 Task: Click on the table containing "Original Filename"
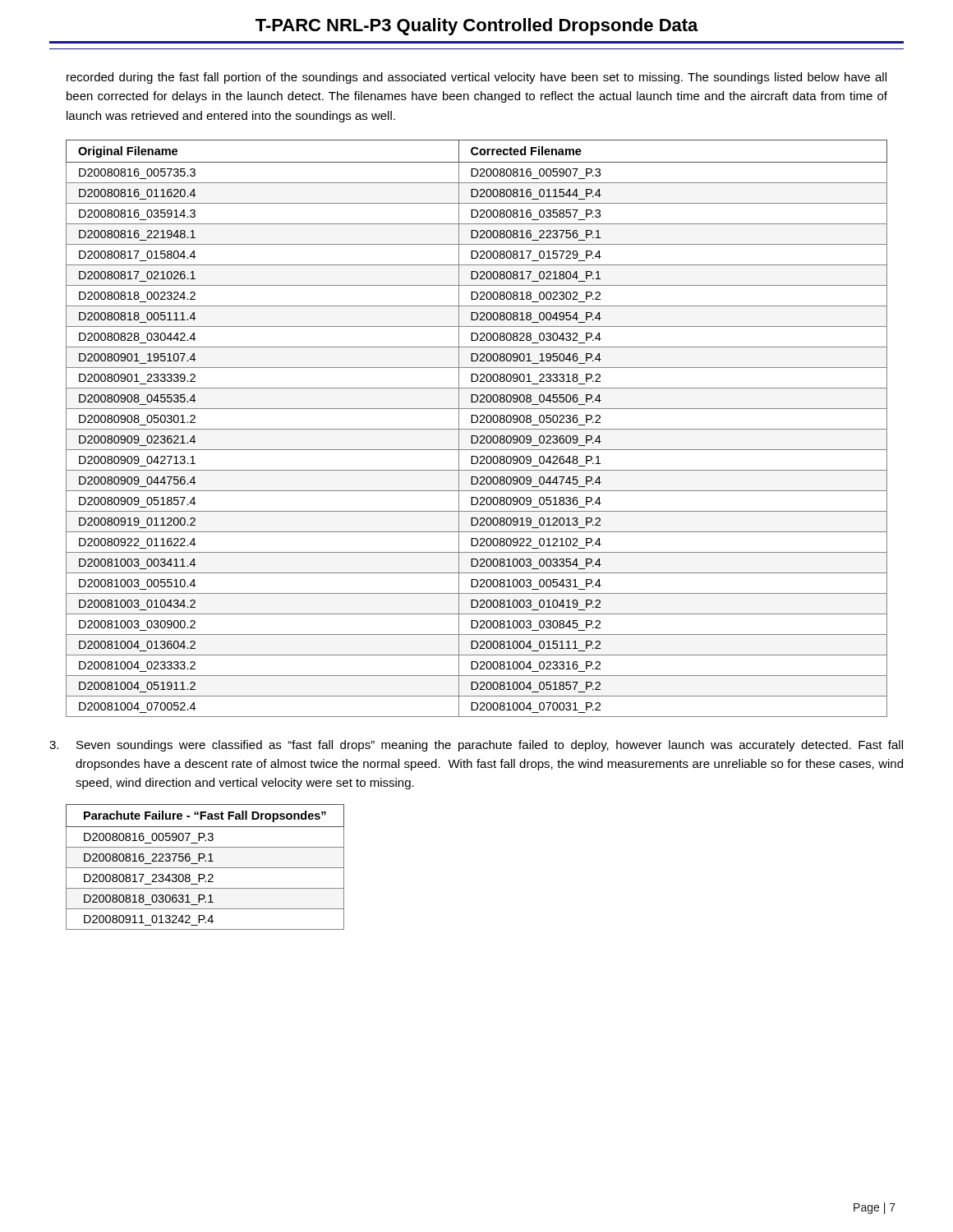coord(476,428)
